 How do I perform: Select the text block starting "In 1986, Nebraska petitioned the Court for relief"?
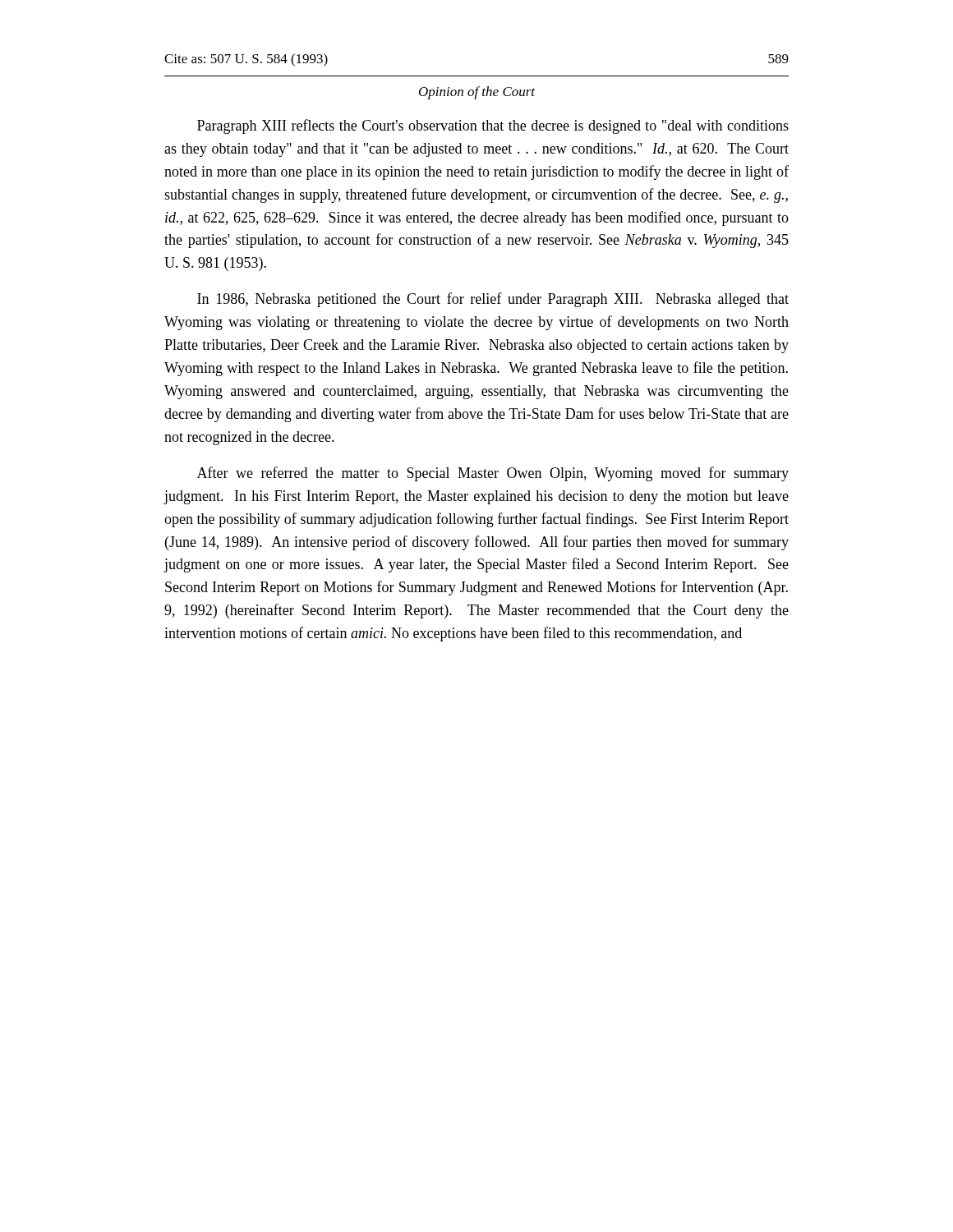tap(476, 369)
